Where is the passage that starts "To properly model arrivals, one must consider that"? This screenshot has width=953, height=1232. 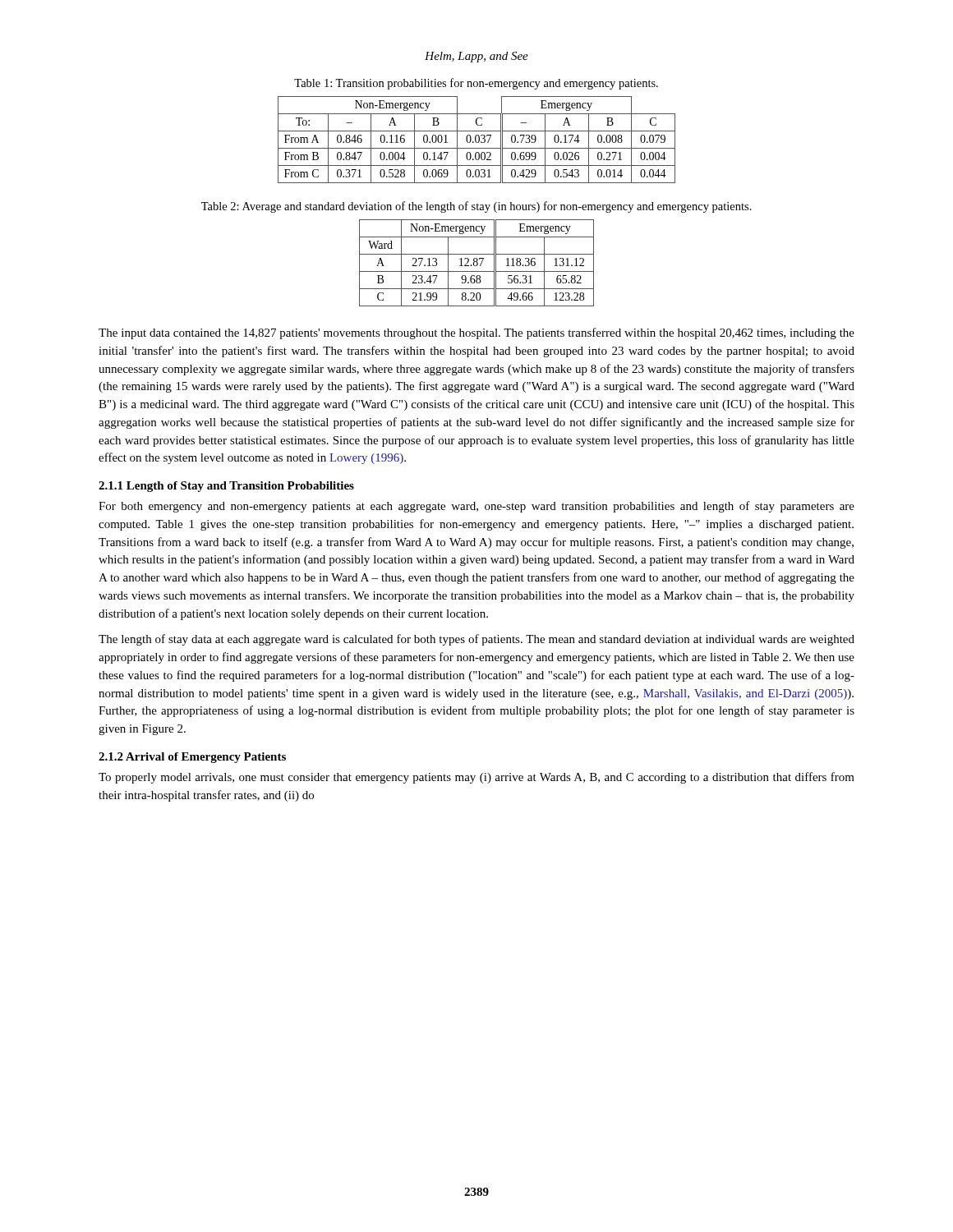click(x=476, y=786)
